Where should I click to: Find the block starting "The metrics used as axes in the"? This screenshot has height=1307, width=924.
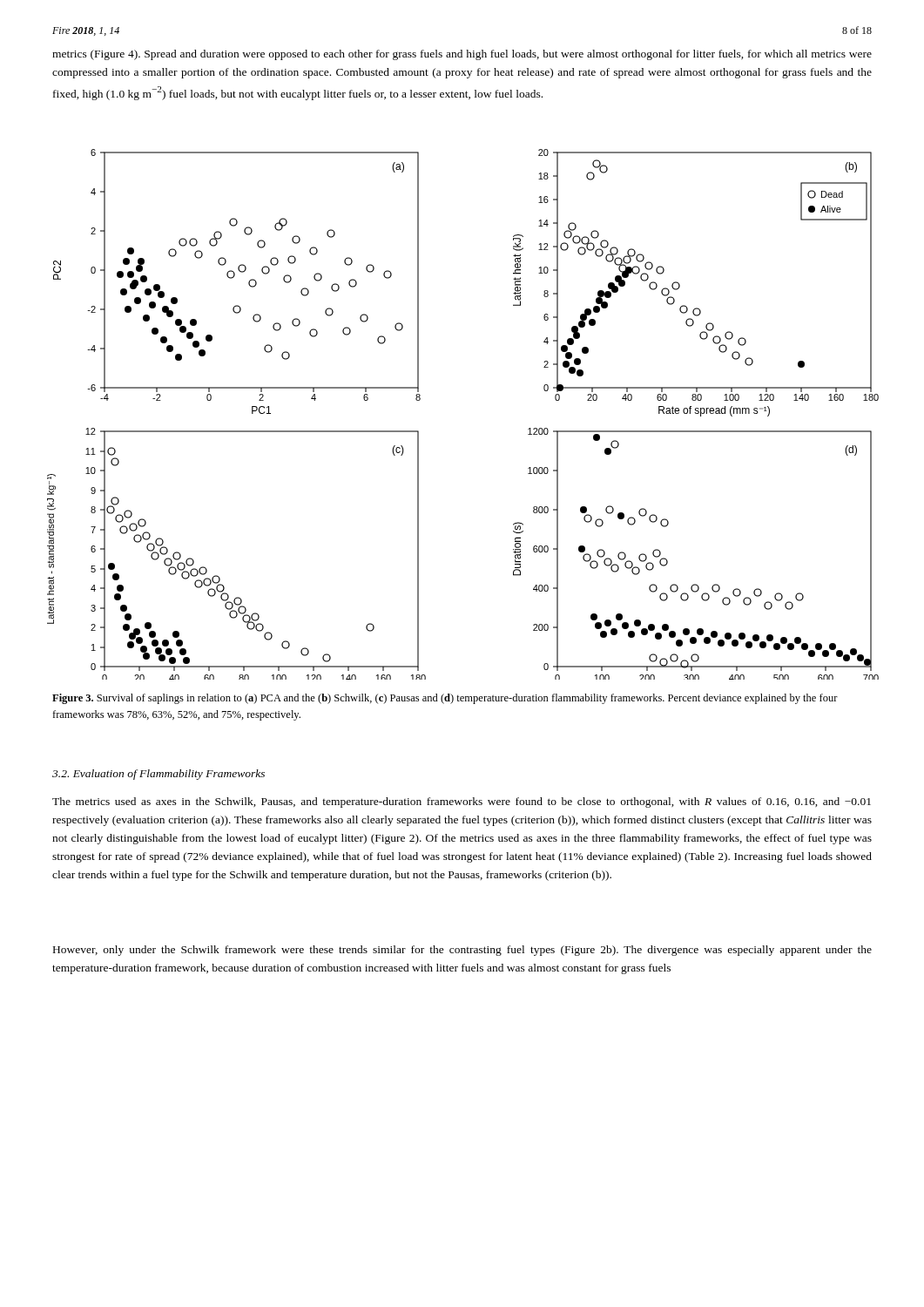pos(462,838)
